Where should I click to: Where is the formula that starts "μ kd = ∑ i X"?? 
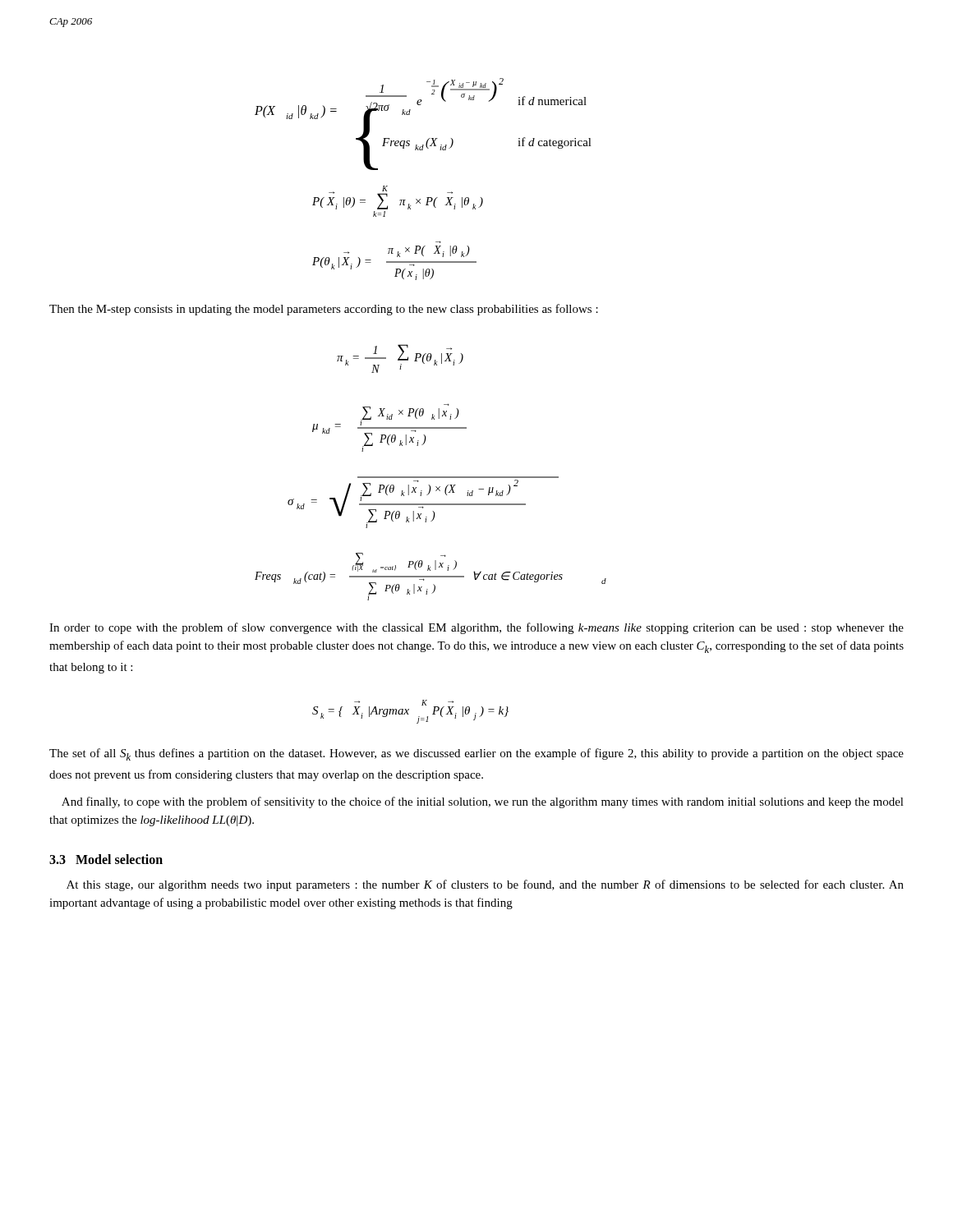(476, 425)
